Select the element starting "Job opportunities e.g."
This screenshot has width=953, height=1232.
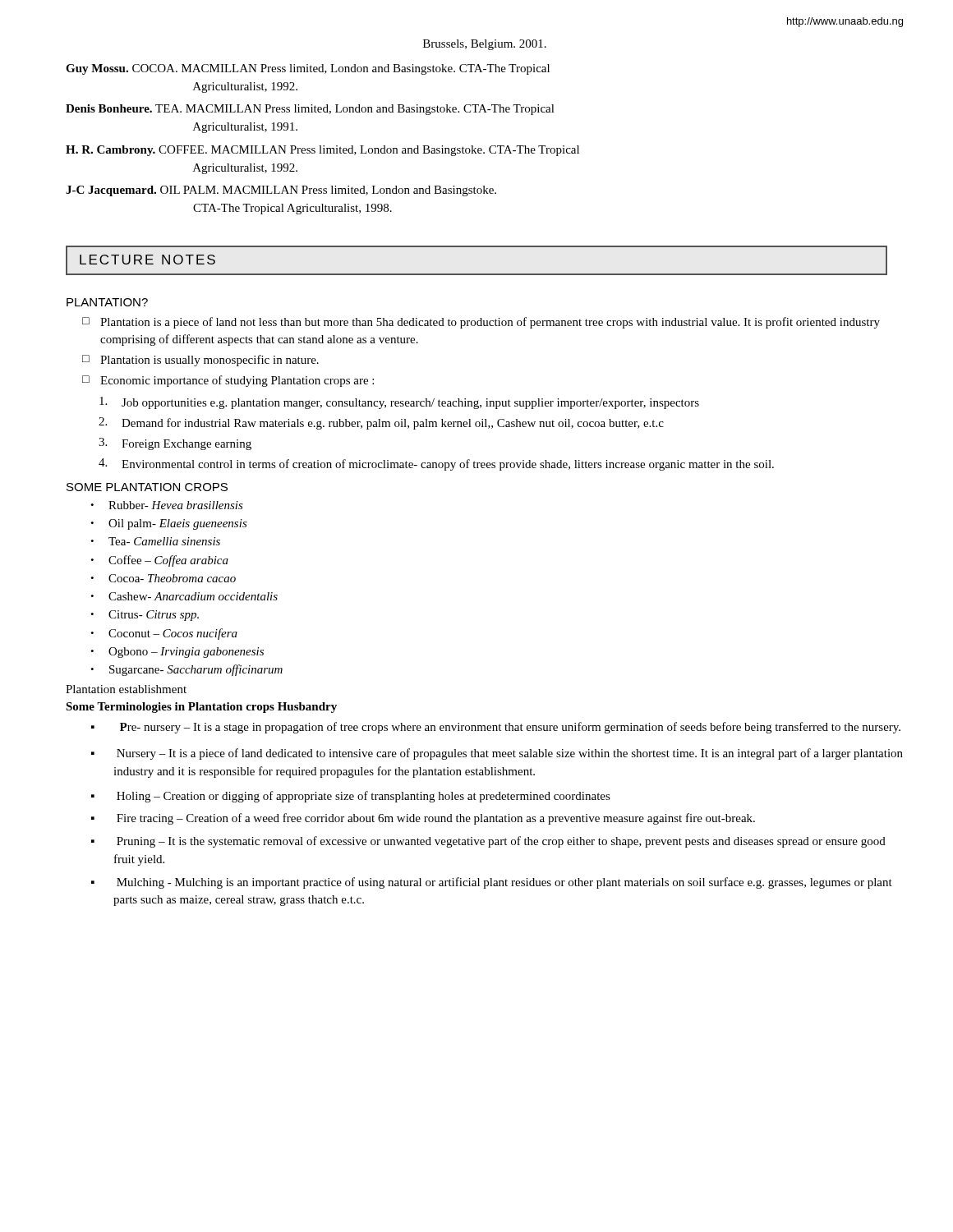coord(399,403)
